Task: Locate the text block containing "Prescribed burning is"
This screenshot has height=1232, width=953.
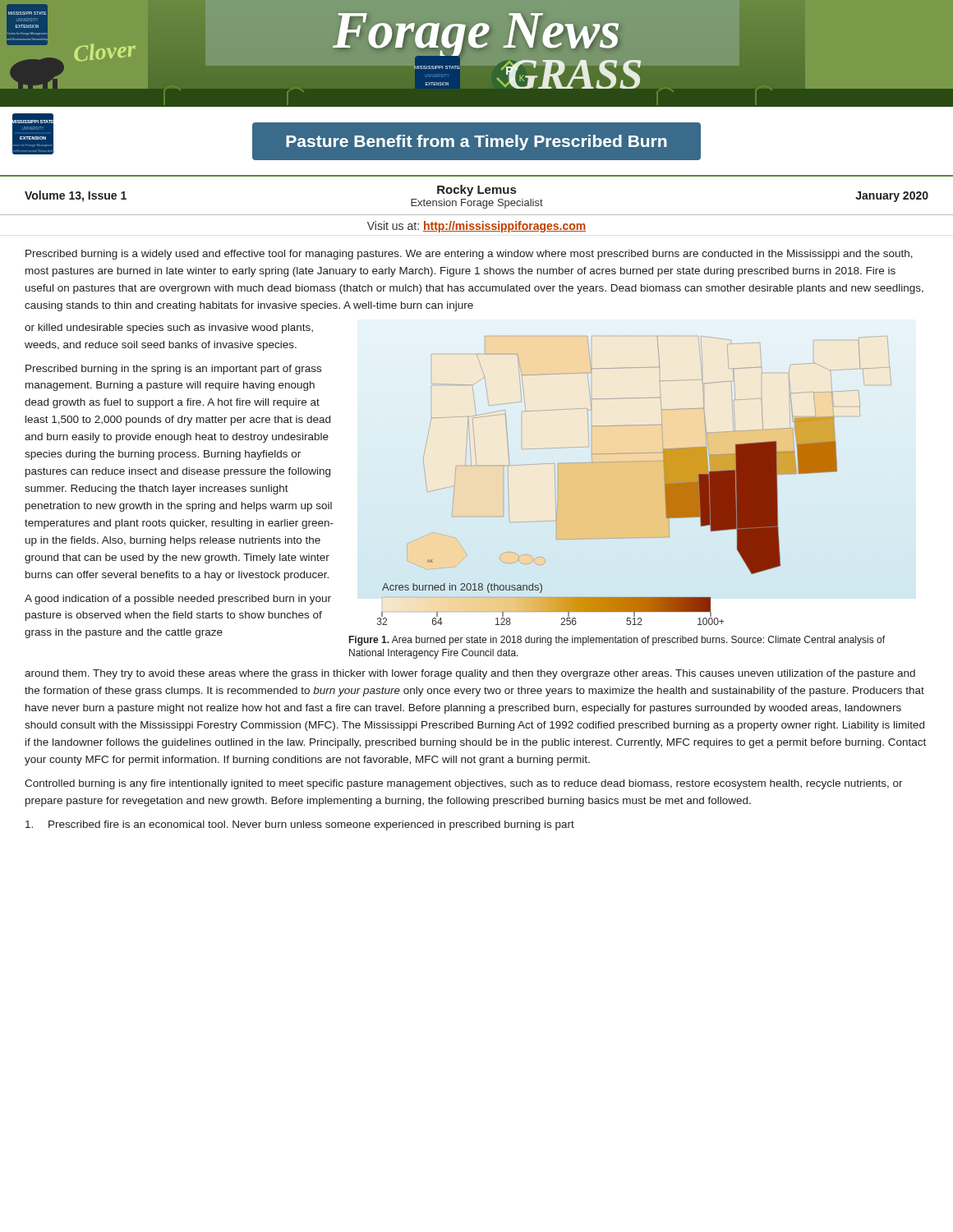Action: (x=474, y=279)
